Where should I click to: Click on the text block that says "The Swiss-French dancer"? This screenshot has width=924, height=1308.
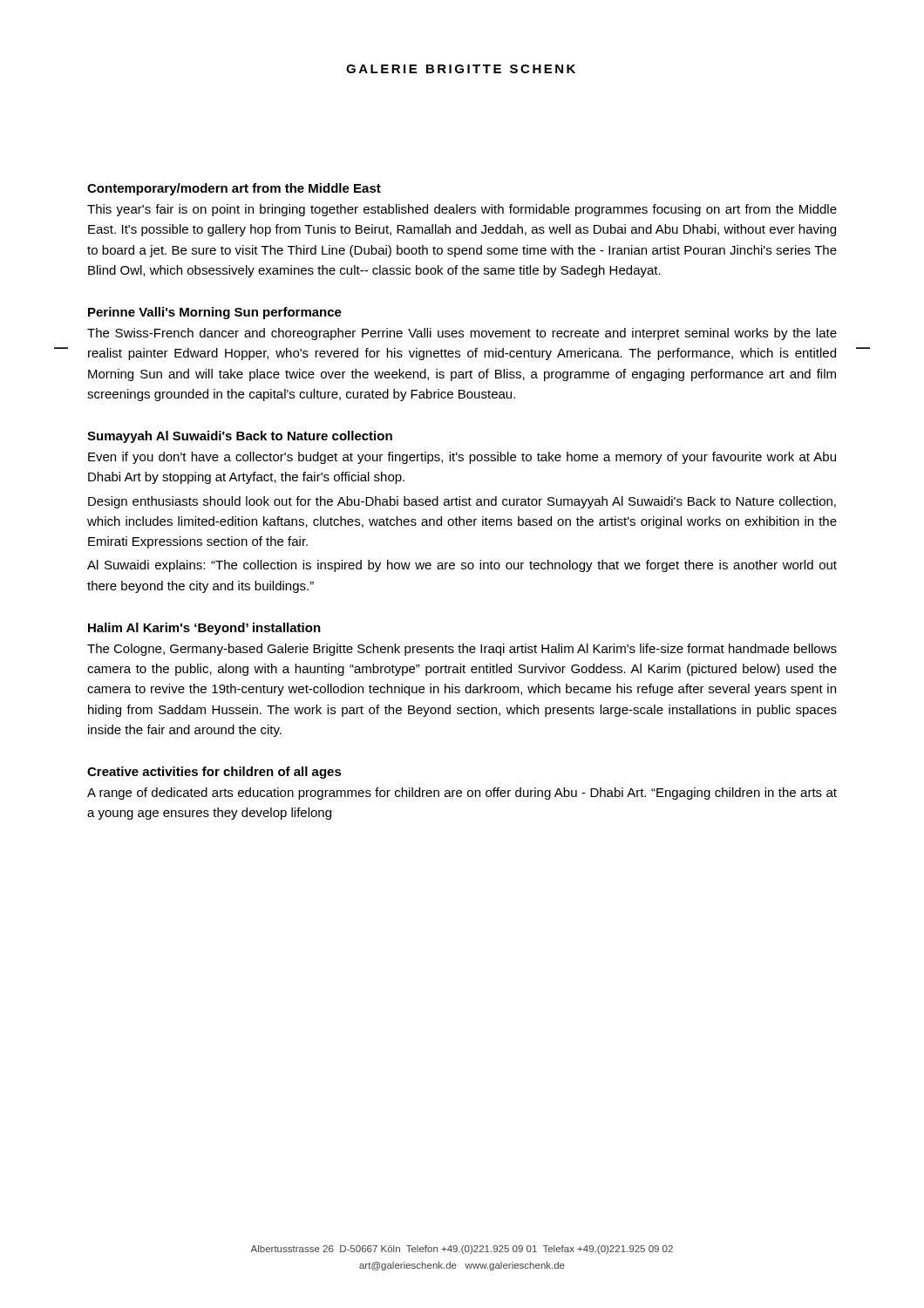(x=462, y=363)
